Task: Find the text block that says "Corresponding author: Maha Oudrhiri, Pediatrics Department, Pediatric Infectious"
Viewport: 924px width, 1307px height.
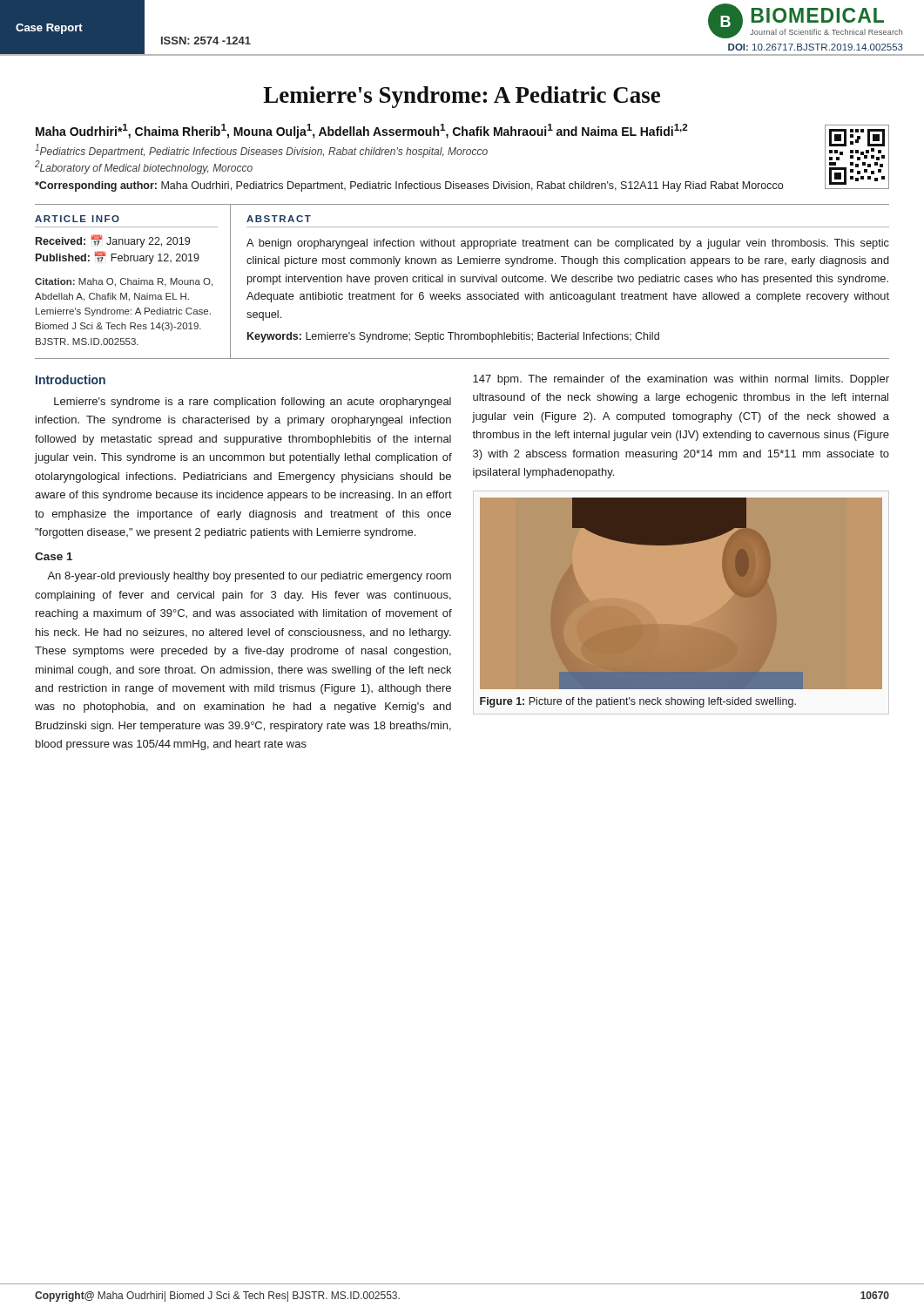Action: coord(409,185)
